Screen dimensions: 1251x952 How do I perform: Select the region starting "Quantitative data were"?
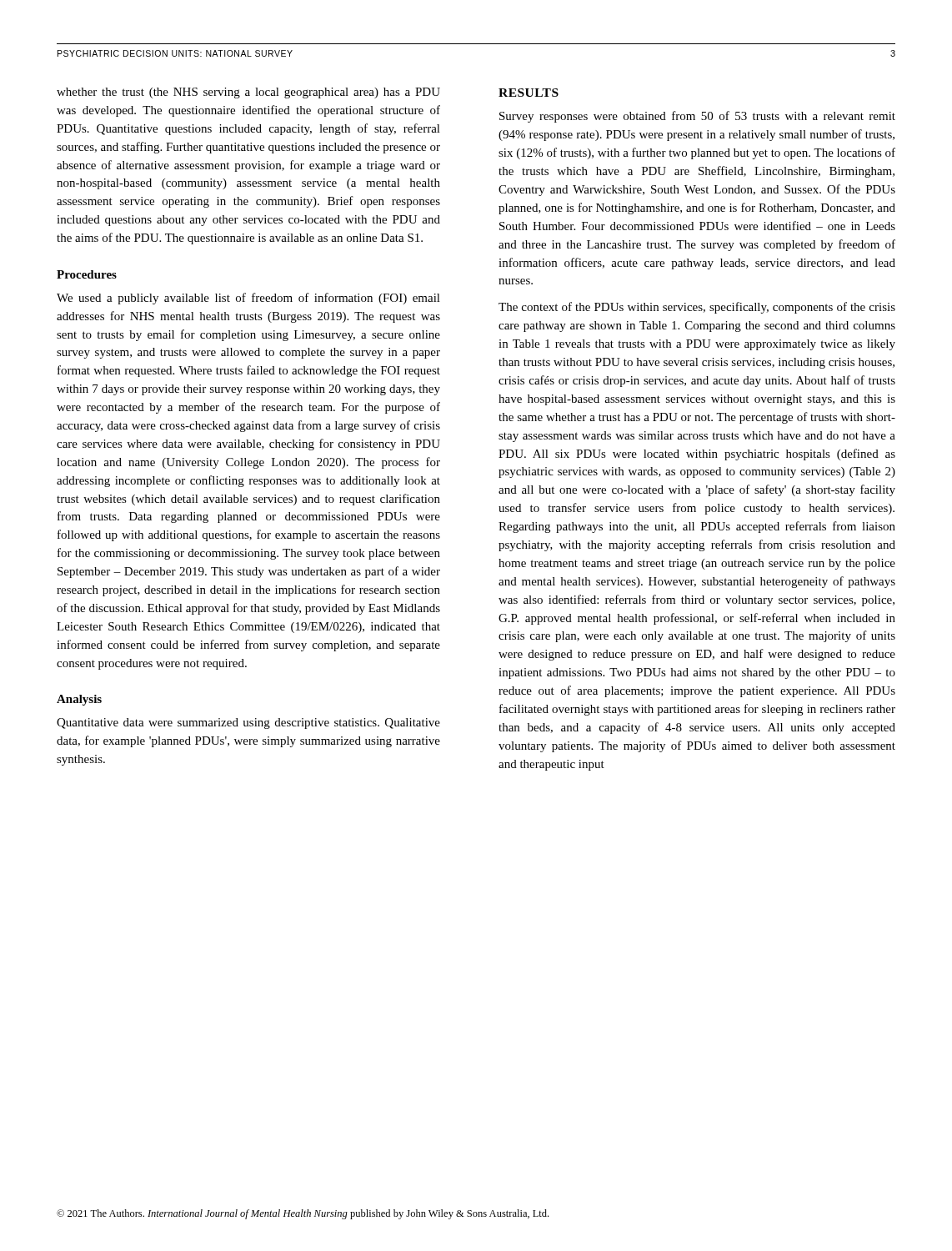248,741
